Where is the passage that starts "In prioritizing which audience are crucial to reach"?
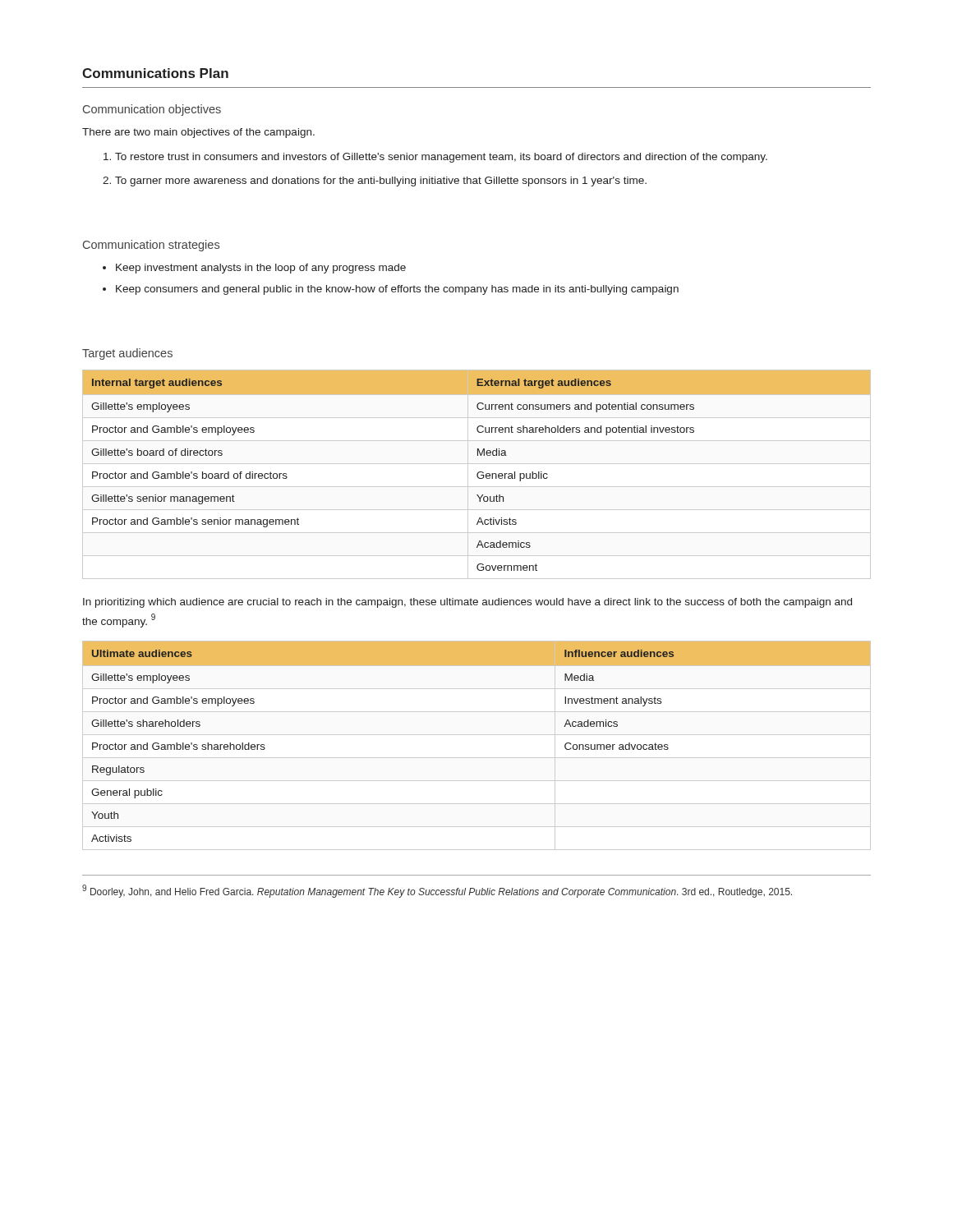 coord(467,611)
